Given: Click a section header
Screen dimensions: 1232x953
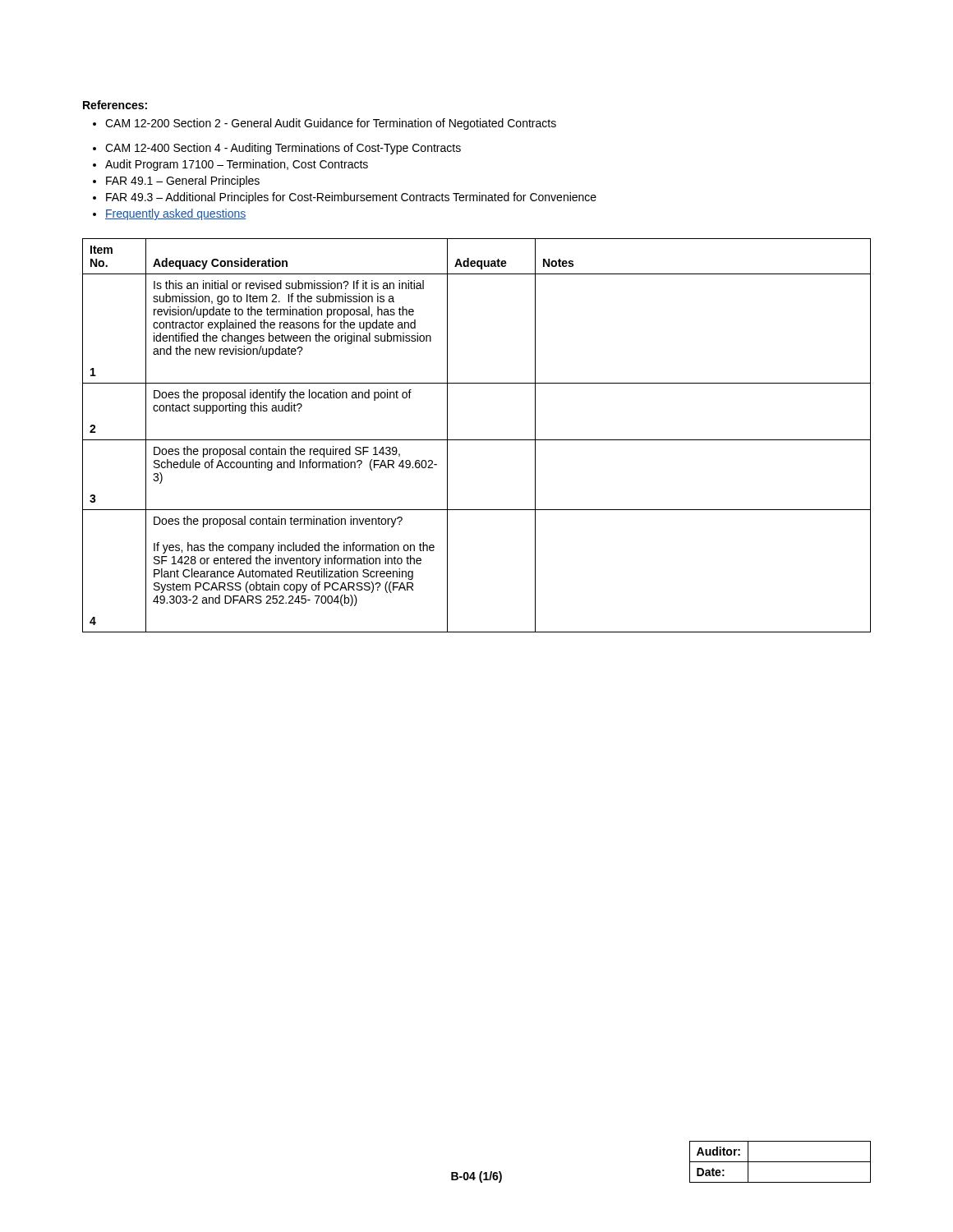Looking at the screenshot, I should point(115,105).
